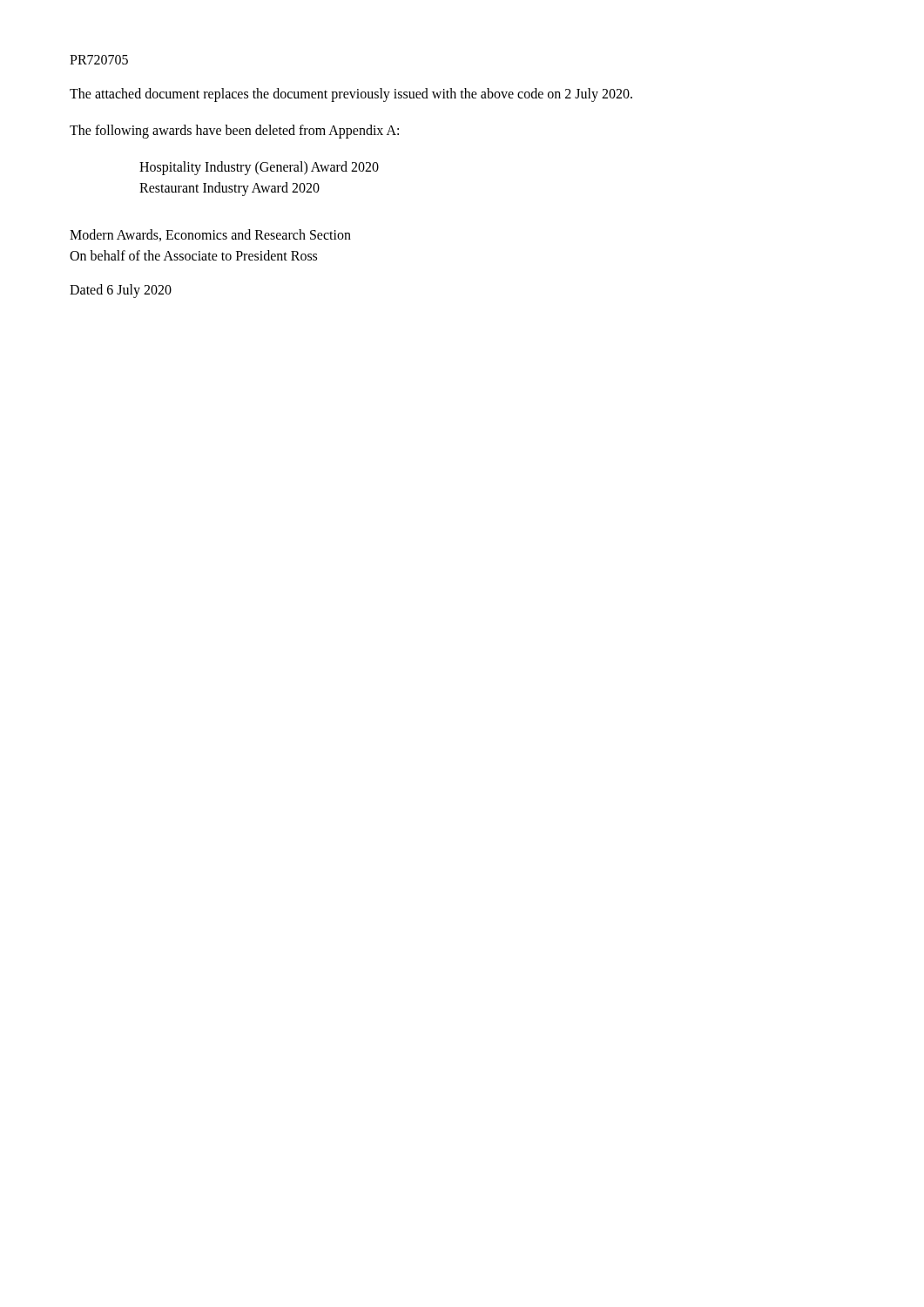Locate the text "Restaurant Industry Award 2020"
This screenshot has height=1307, width=924.
[229, 188]
